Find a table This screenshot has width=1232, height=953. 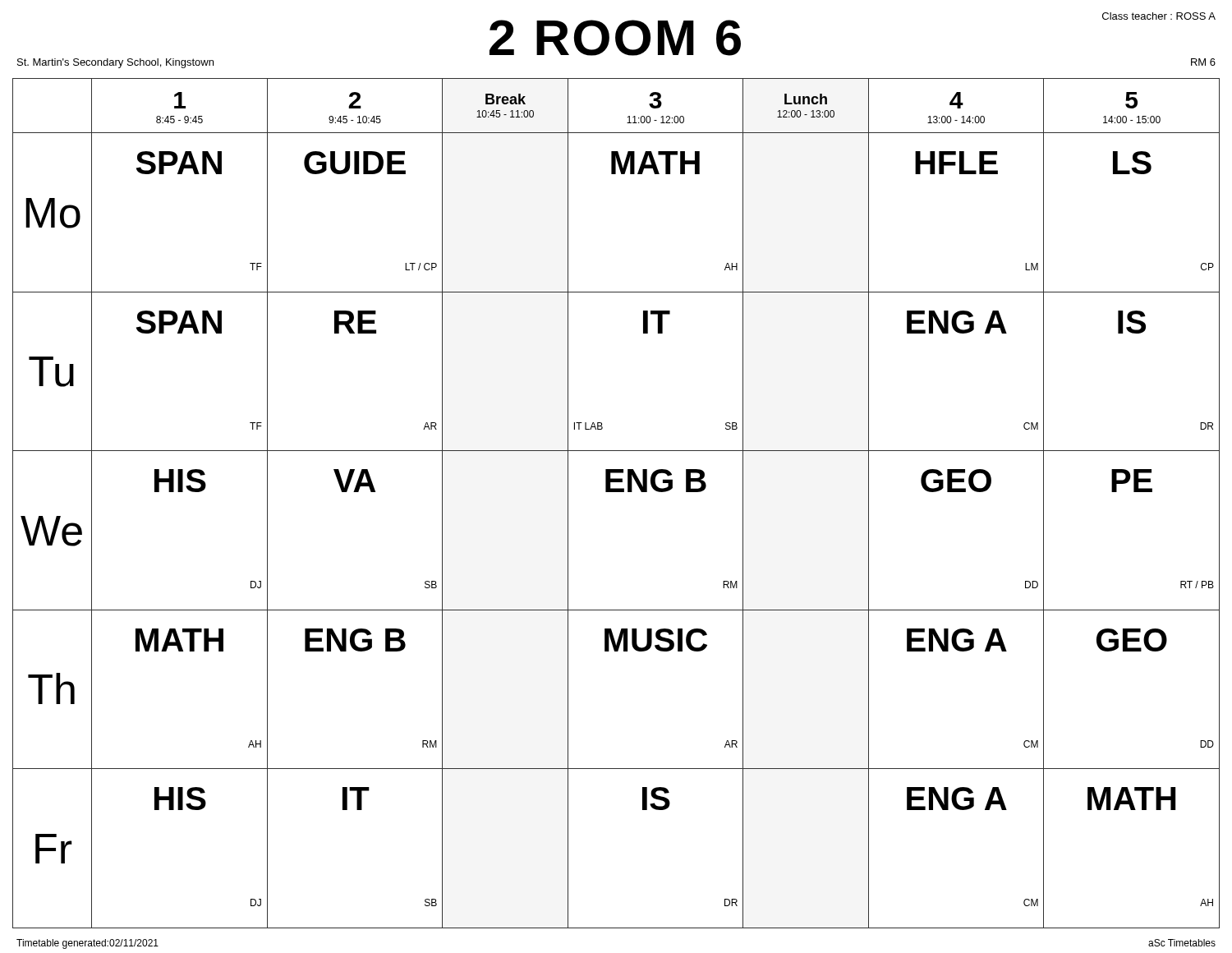[616, 503]
